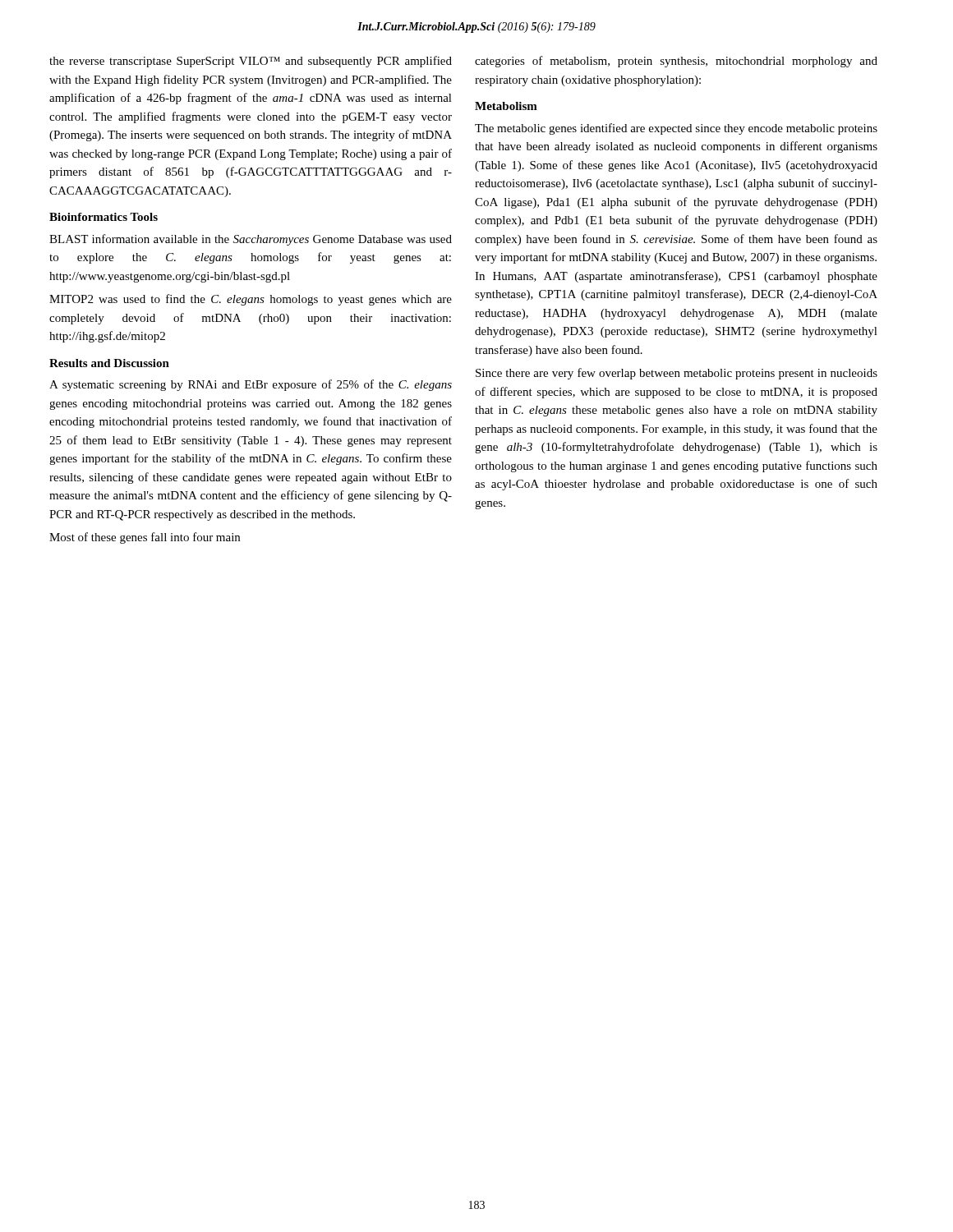
Task: Locate the text block containing "The metabolic genes identified"
Action: (x=676, y=315)
